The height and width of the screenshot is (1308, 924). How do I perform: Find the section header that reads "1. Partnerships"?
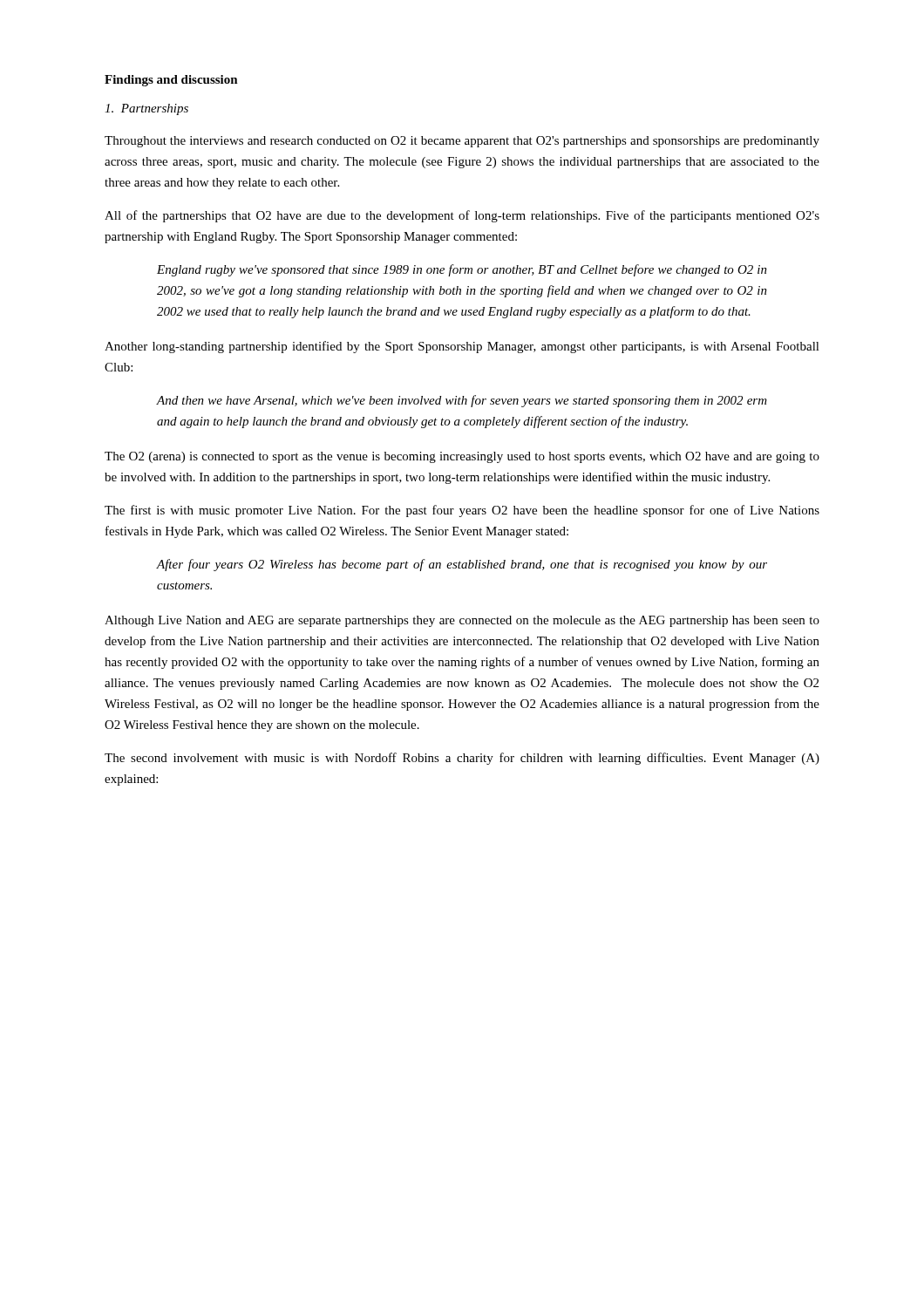point(147,108)
